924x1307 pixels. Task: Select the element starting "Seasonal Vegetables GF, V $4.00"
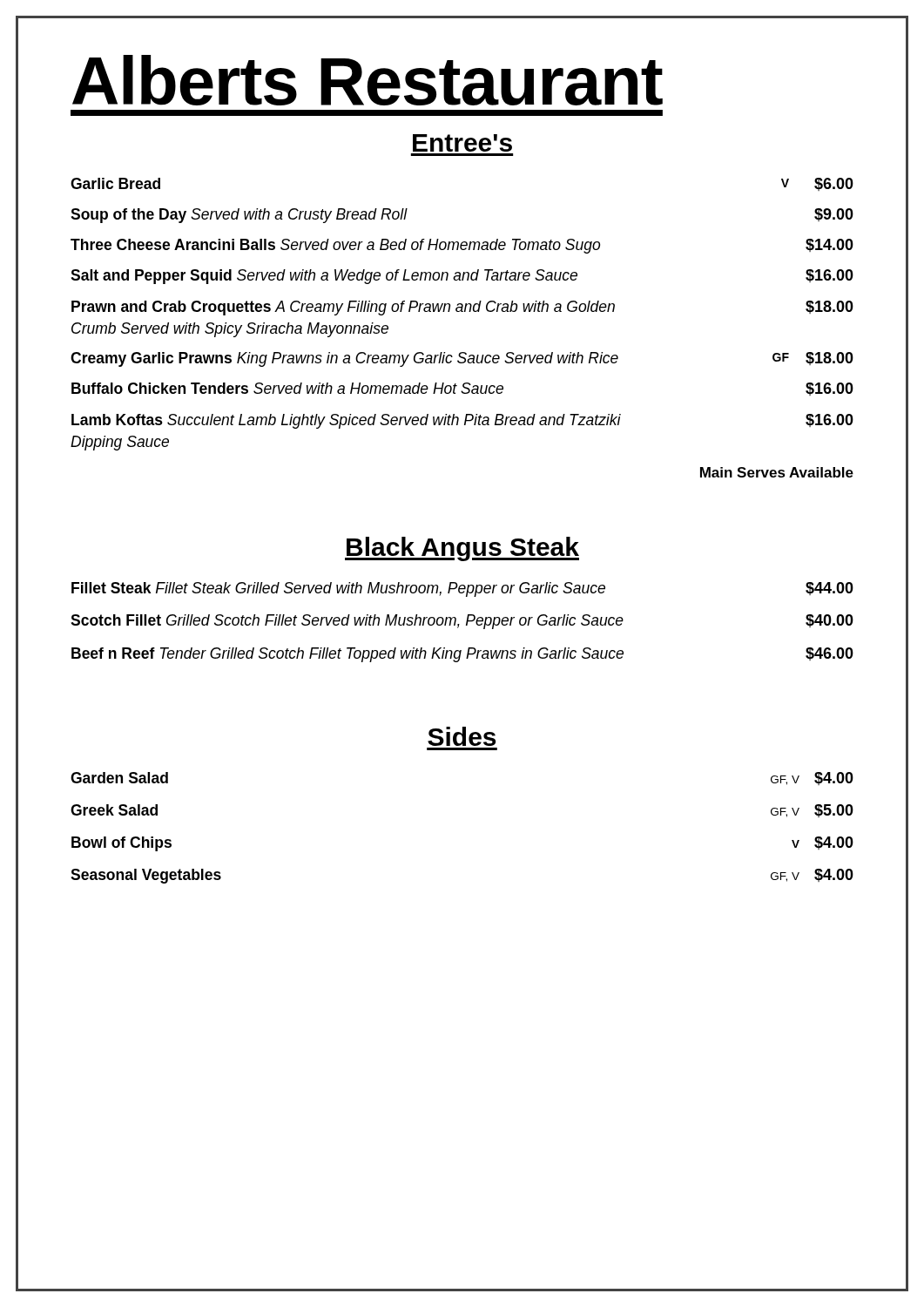pos(149,876)
